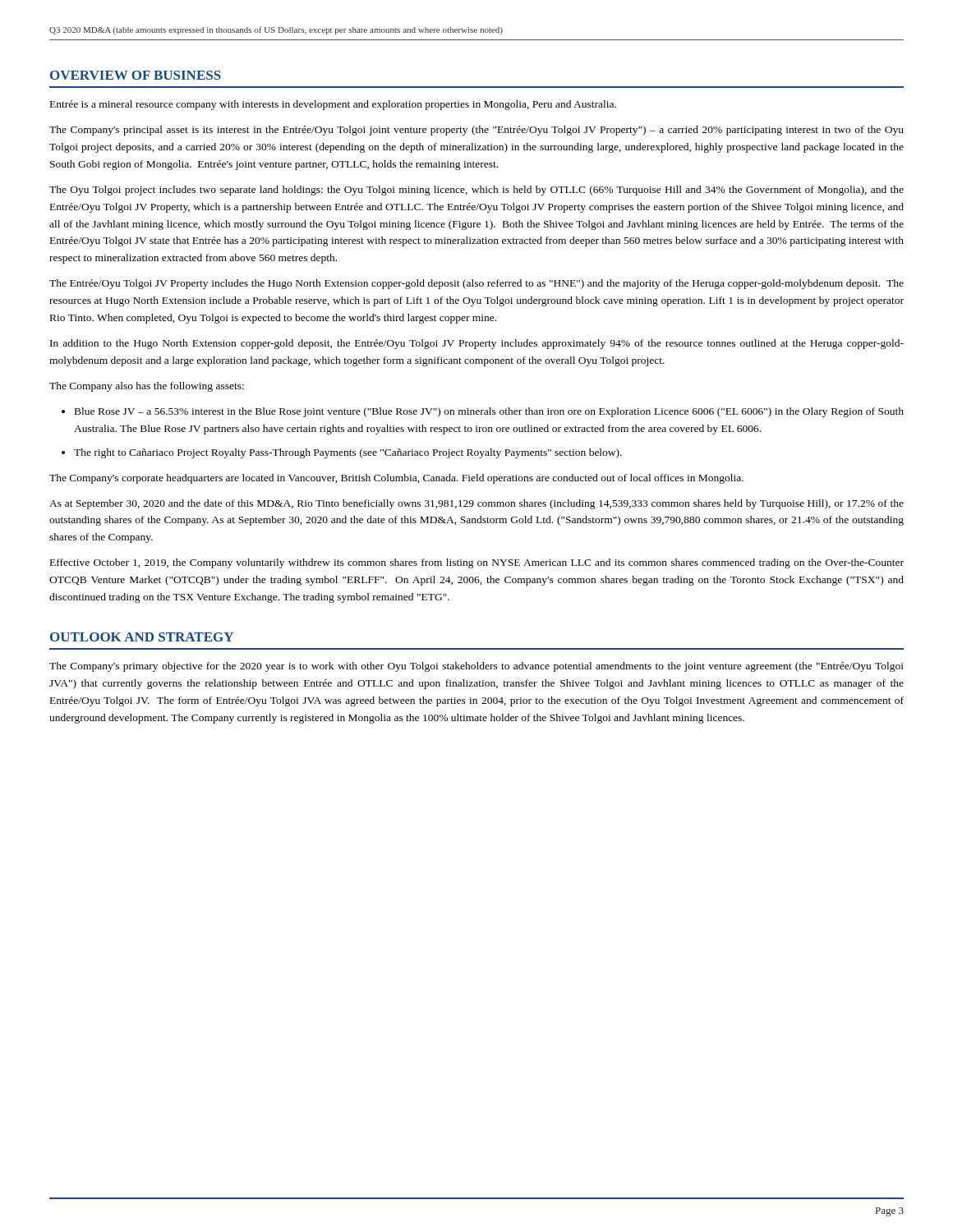Click on the block starting "Blue Rose JV – a 56.53% interest"
The width and height of the screenshot is (953, 1232).
pyautogui.click(x=489, y=420)
